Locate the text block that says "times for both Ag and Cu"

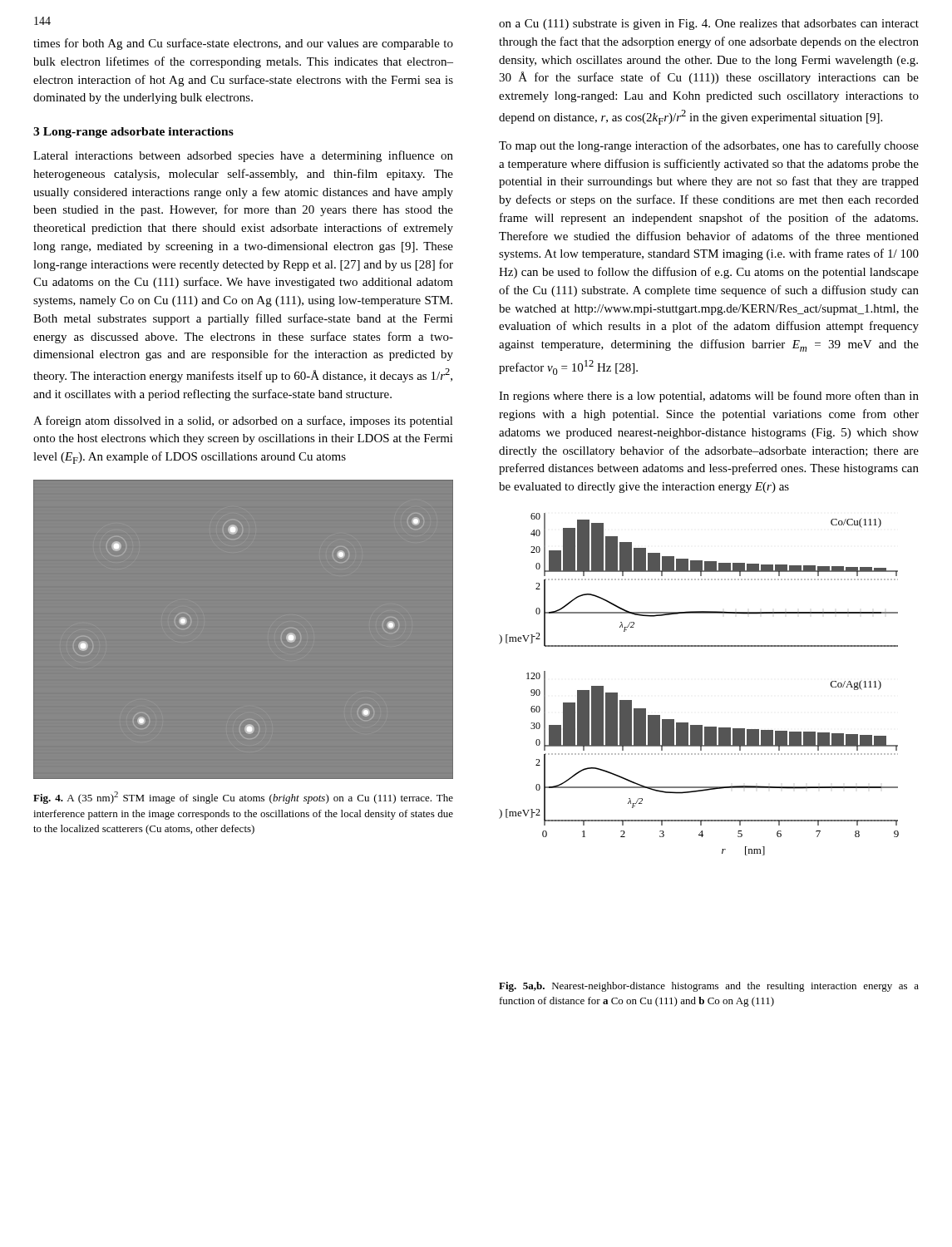tap(243, 71)
